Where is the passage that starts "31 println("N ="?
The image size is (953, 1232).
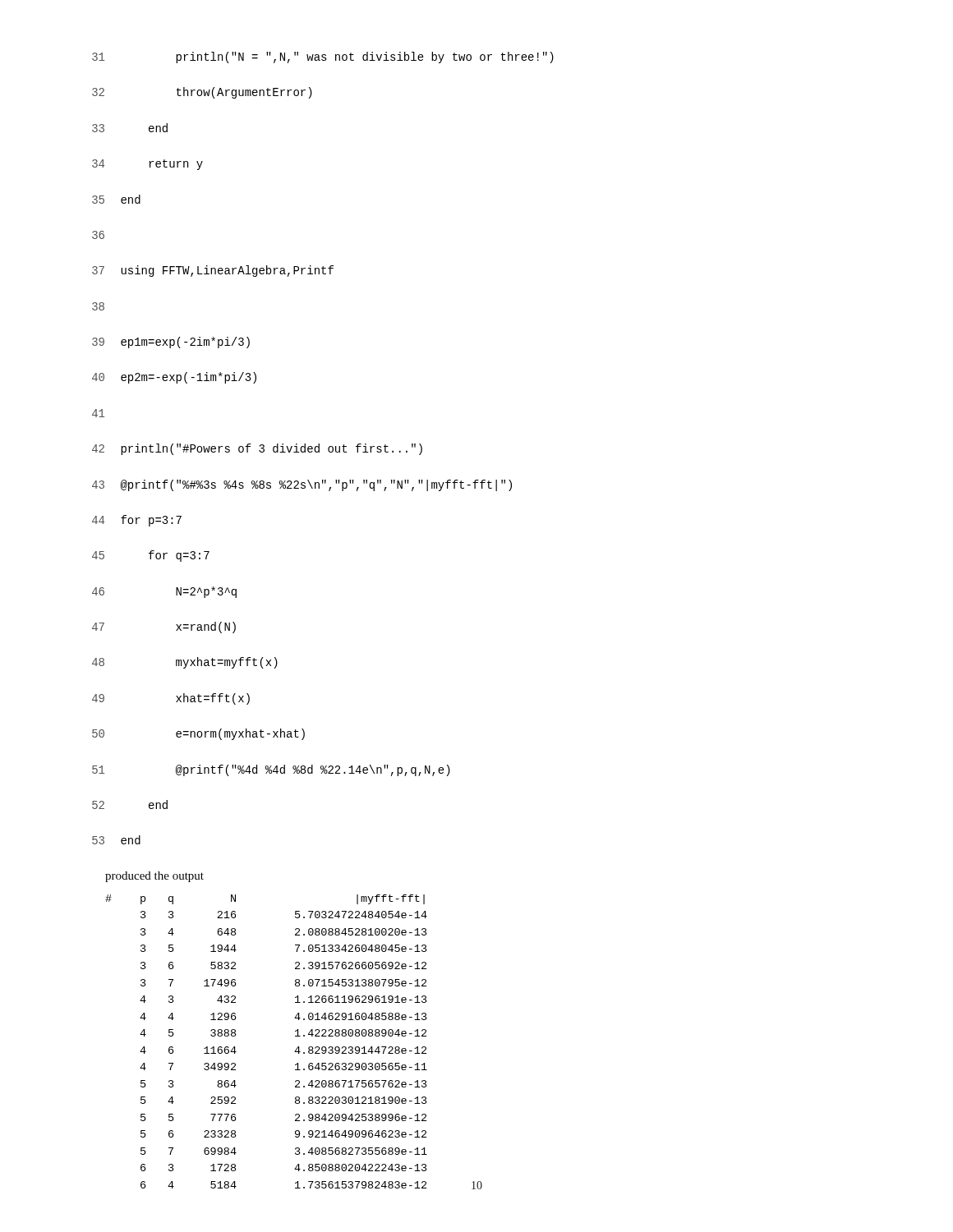click(323, 57)
